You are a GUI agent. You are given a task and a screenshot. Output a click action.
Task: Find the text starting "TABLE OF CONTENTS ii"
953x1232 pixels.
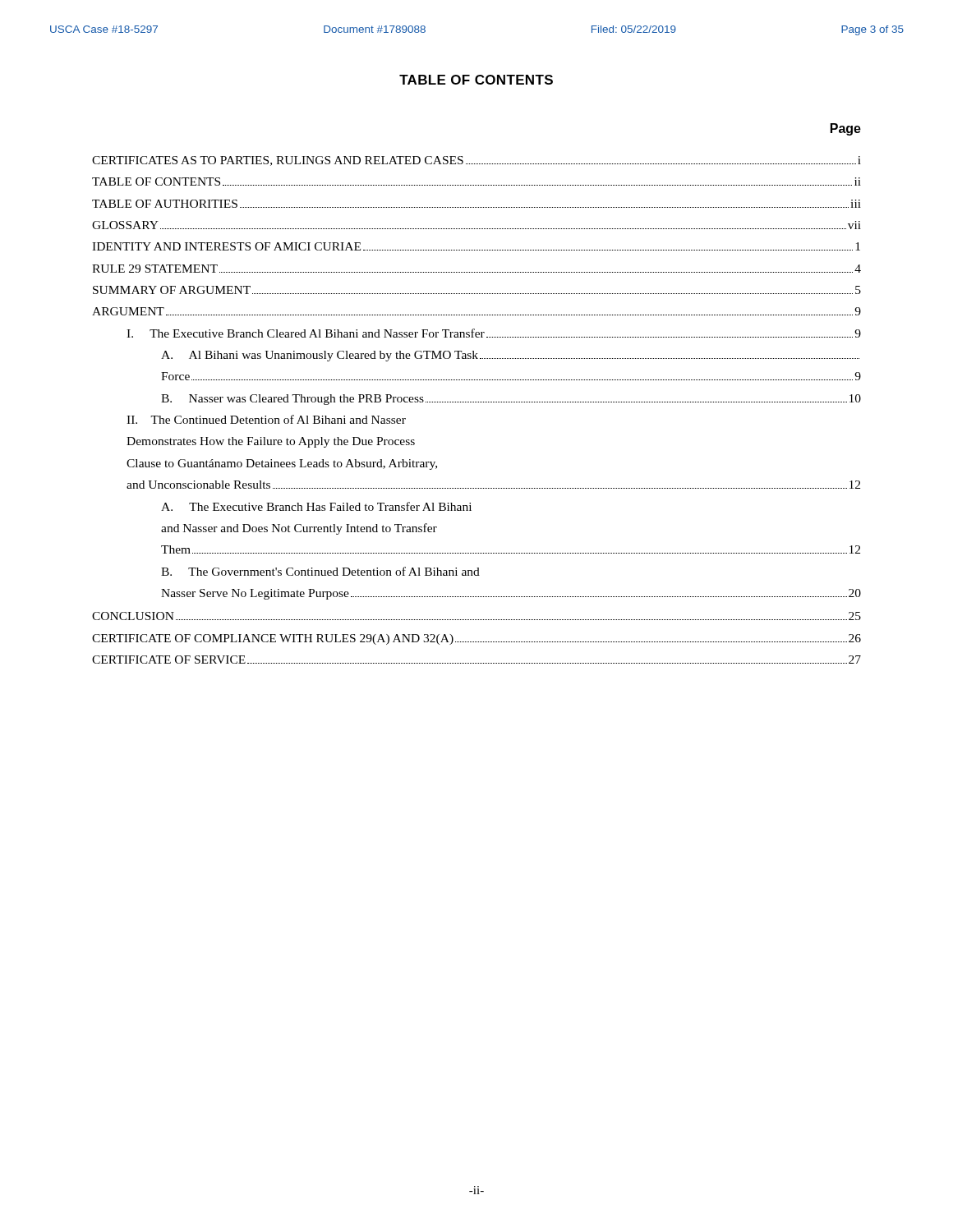click(476, 182)
